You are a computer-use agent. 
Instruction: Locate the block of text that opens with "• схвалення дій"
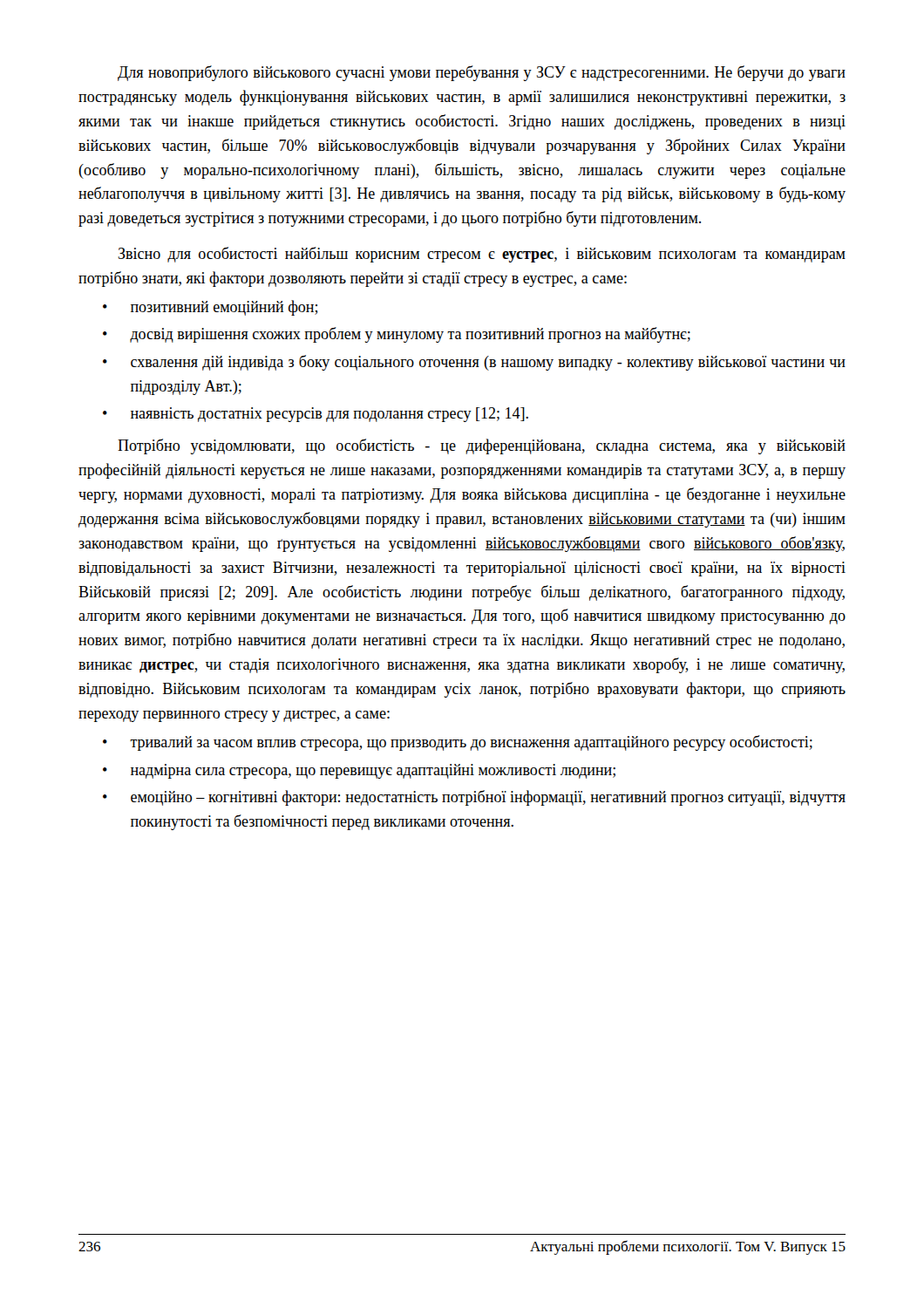pyautogui.click(x=474, y=375)
